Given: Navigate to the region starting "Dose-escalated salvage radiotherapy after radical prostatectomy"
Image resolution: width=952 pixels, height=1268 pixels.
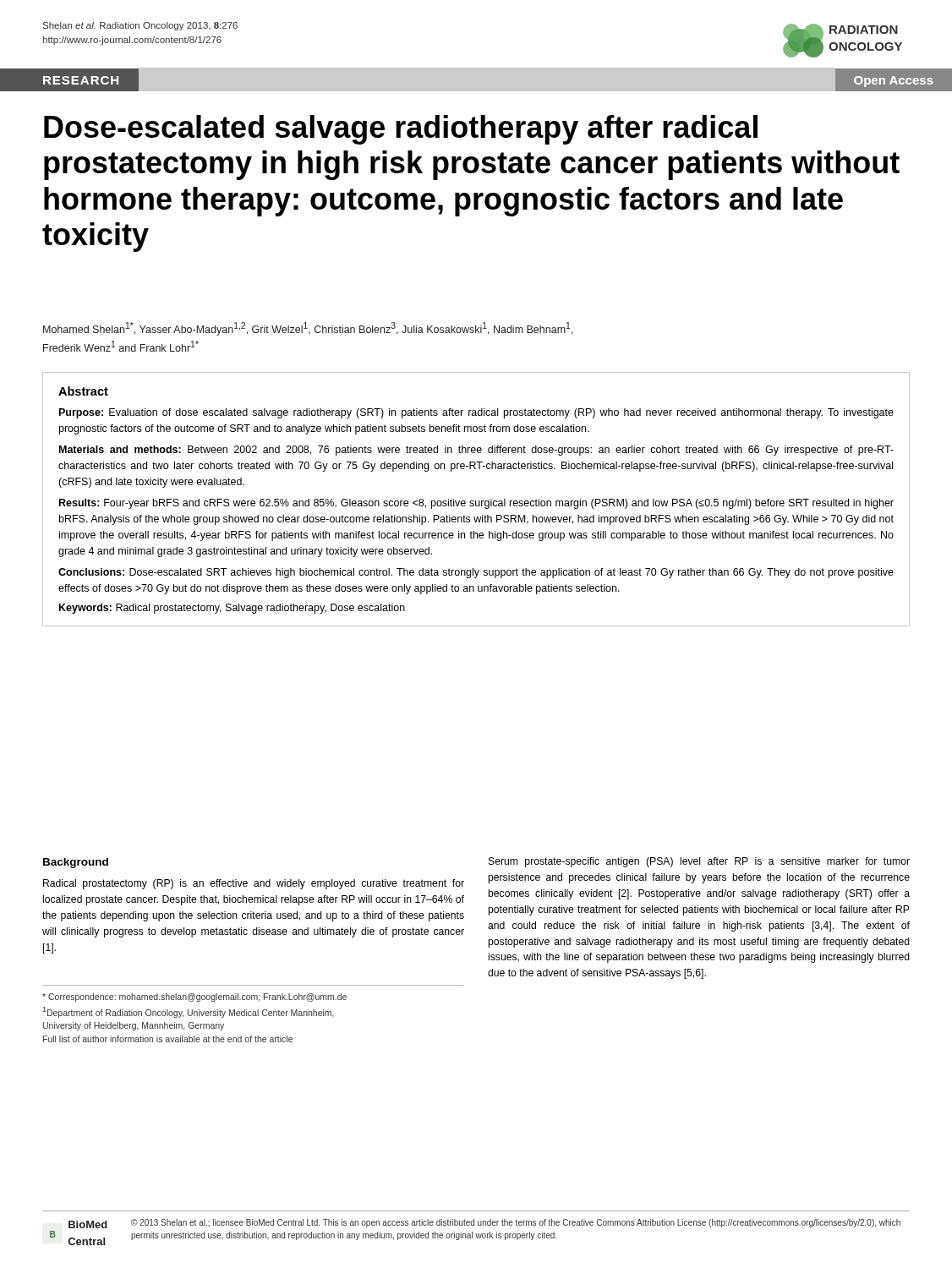Looking at the screenshot, I should point(476,182).
